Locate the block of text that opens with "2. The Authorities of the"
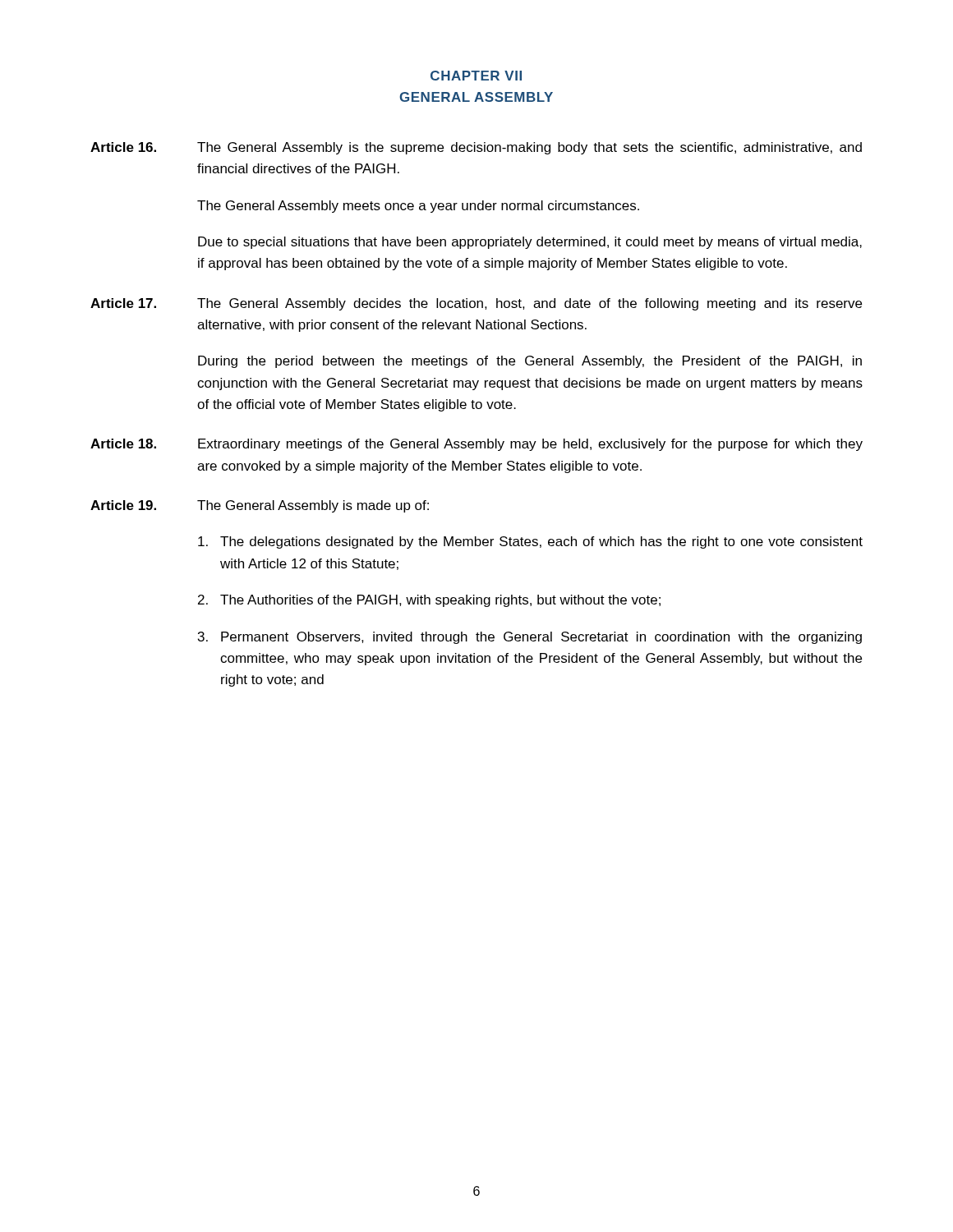The width and height of the screenshot is (953, 1232). (x=530, y=601)
